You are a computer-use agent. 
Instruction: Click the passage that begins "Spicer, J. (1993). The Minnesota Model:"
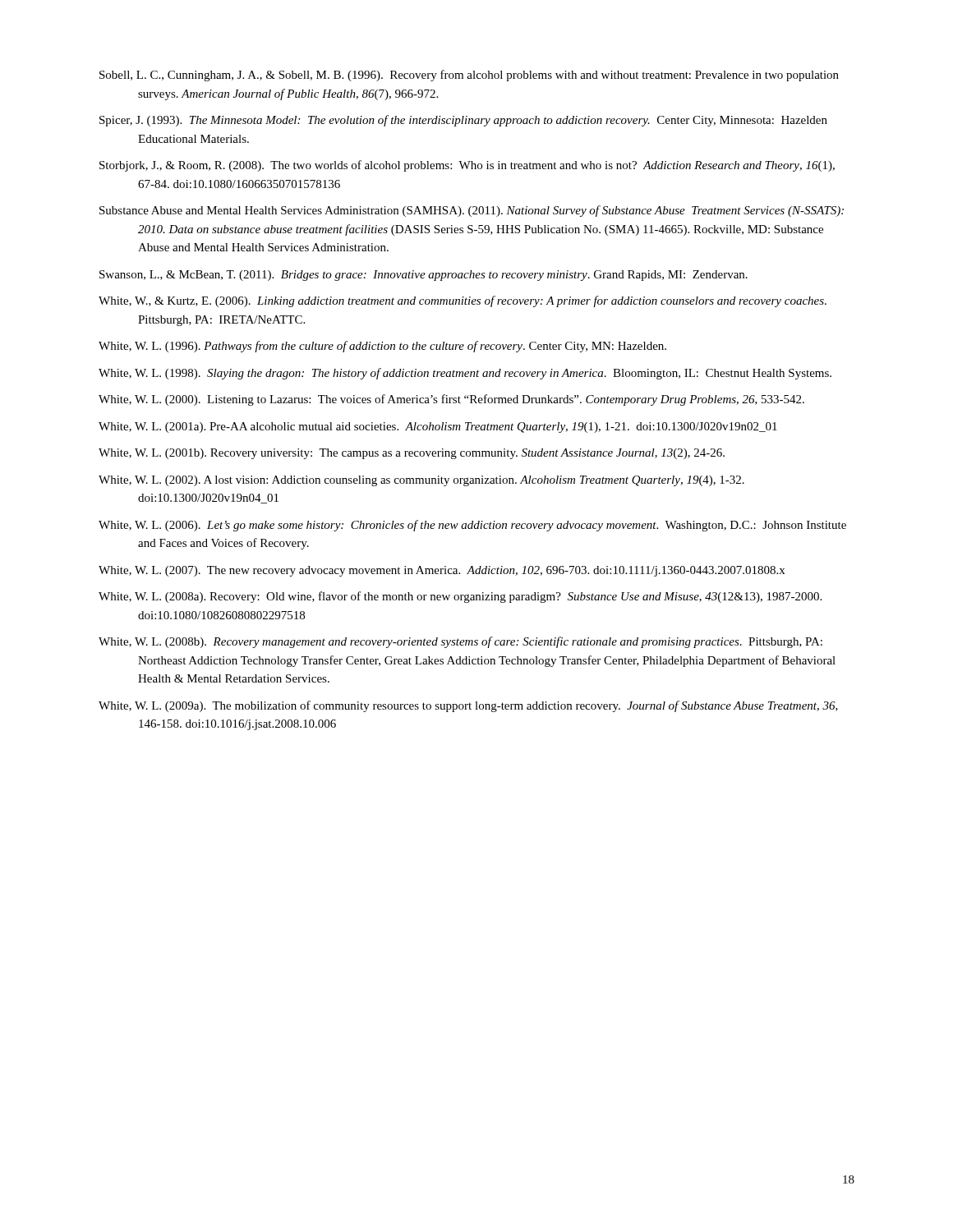pos(463,129)
